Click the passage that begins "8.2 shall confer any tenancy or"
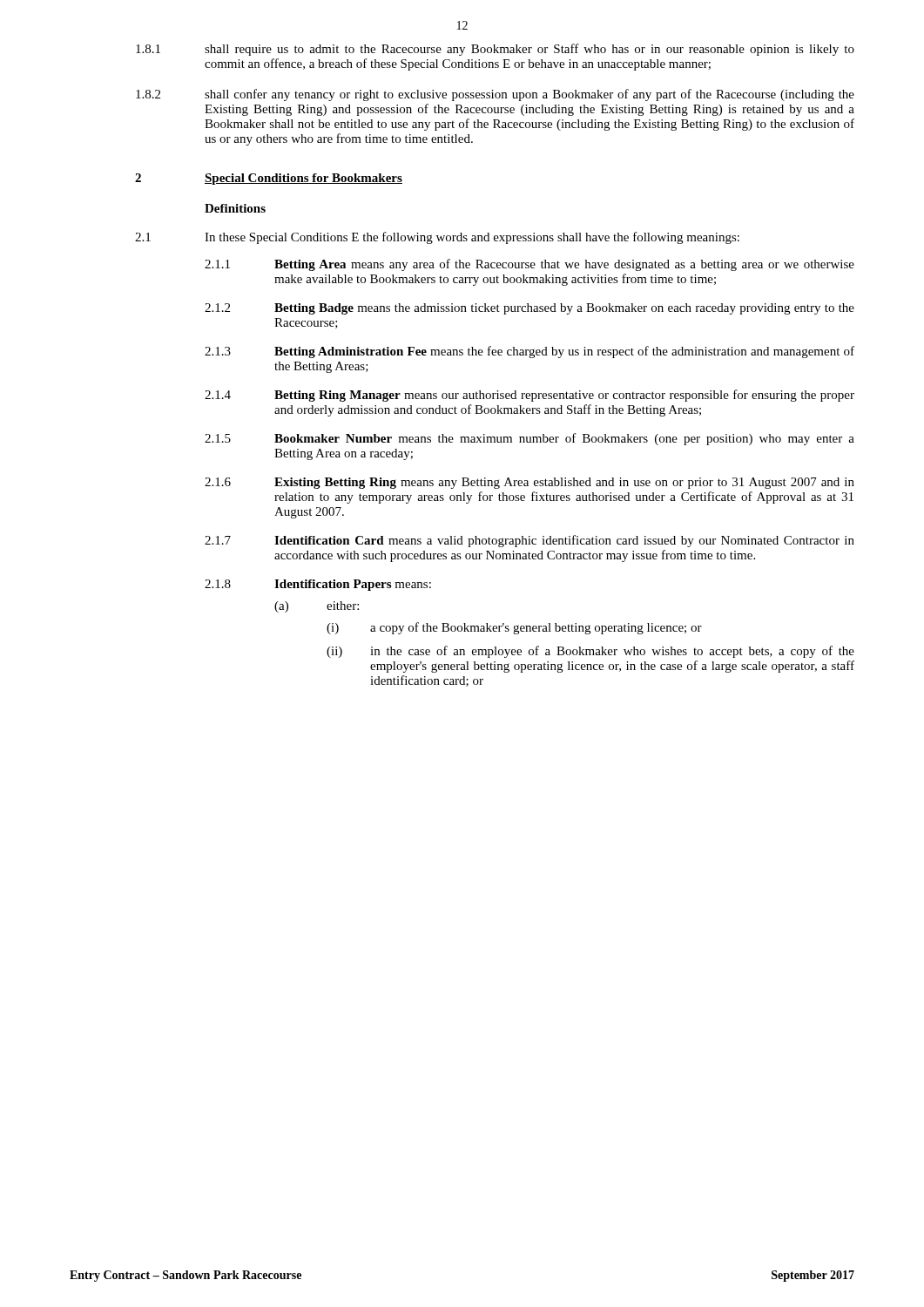 [495, 117]
